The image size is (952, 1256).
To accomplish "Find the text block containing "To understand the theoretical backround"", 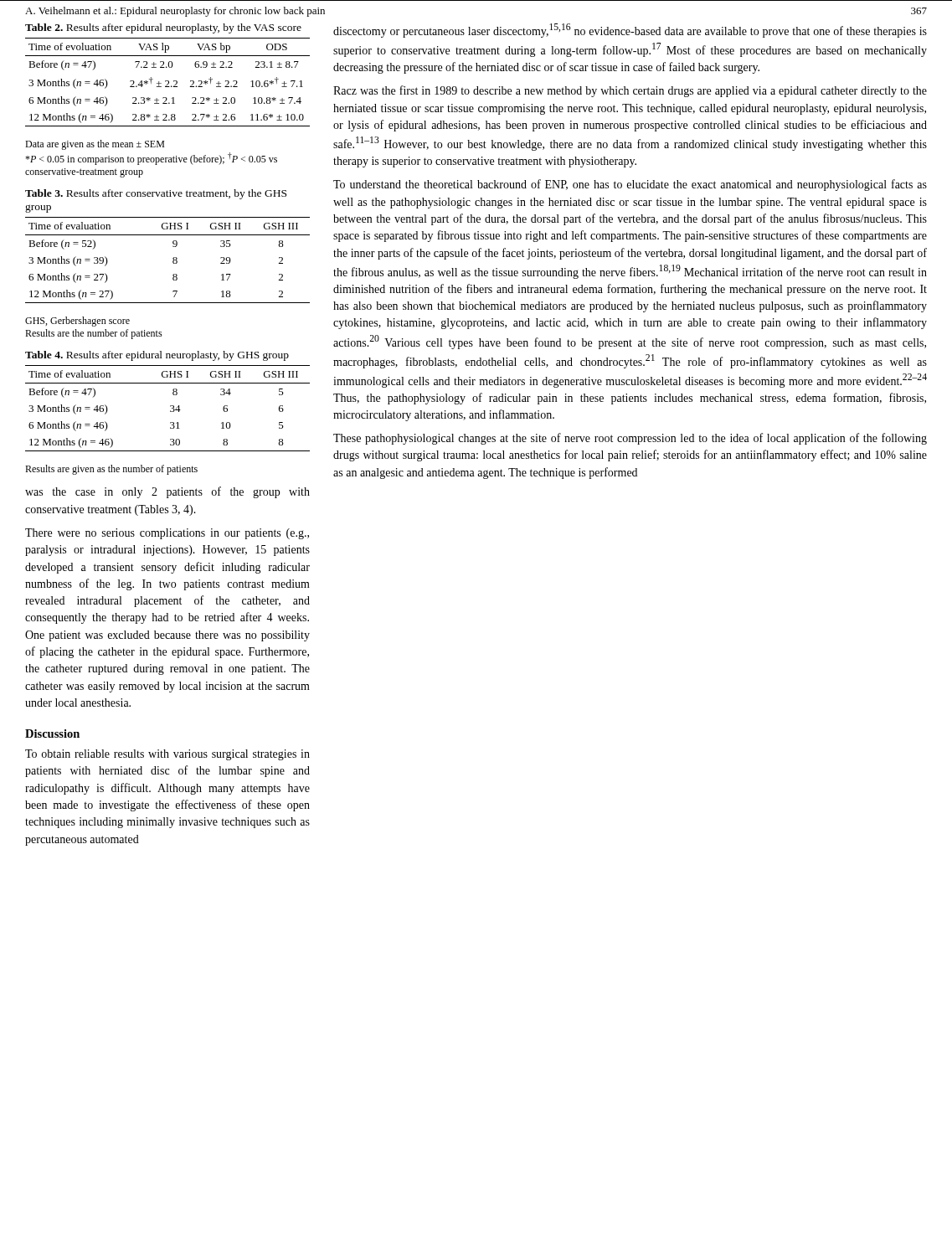I will pos(630,300).
